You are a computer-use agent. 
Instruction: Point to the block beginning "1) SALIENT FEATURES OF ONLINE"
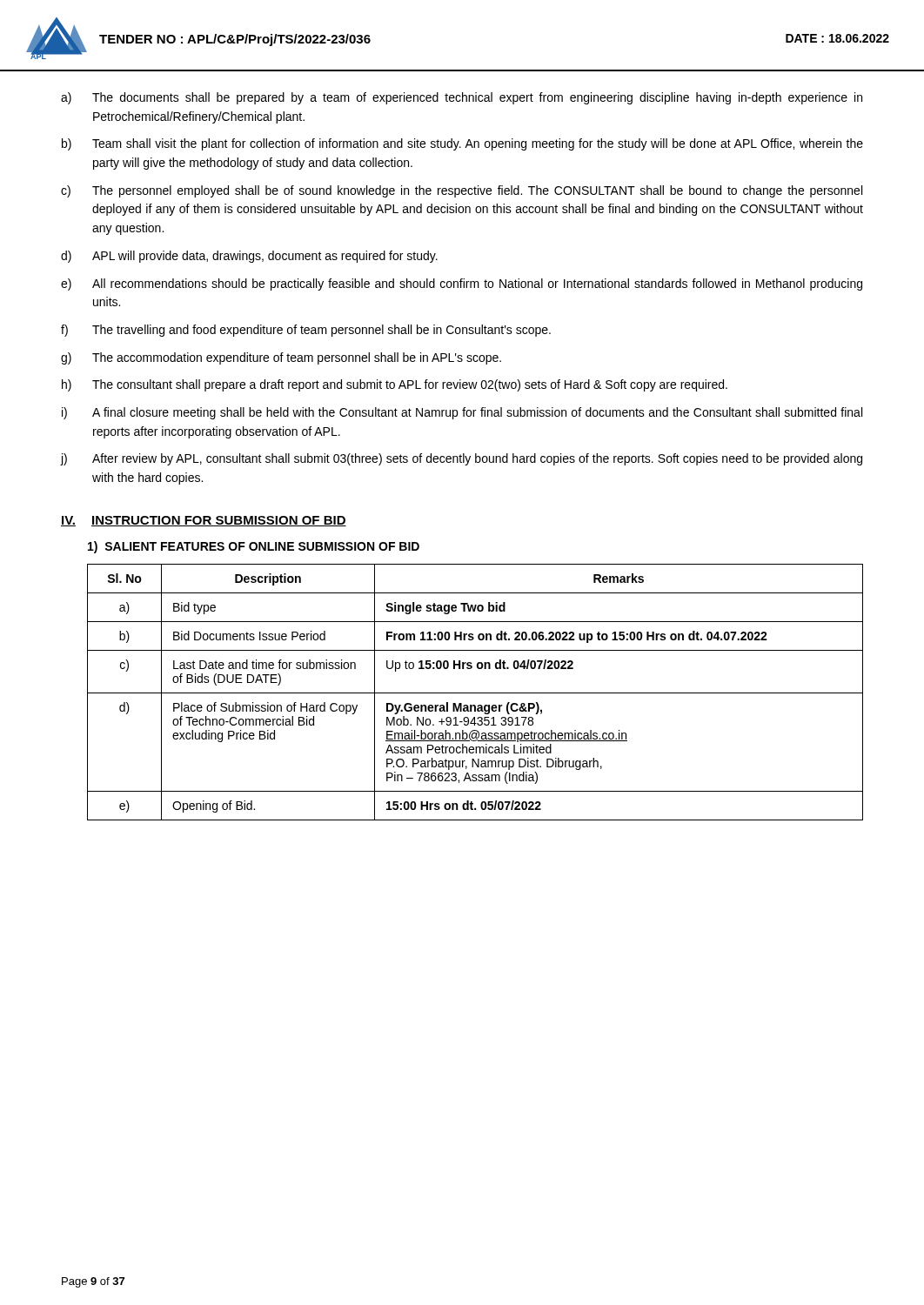coord(253,546)
